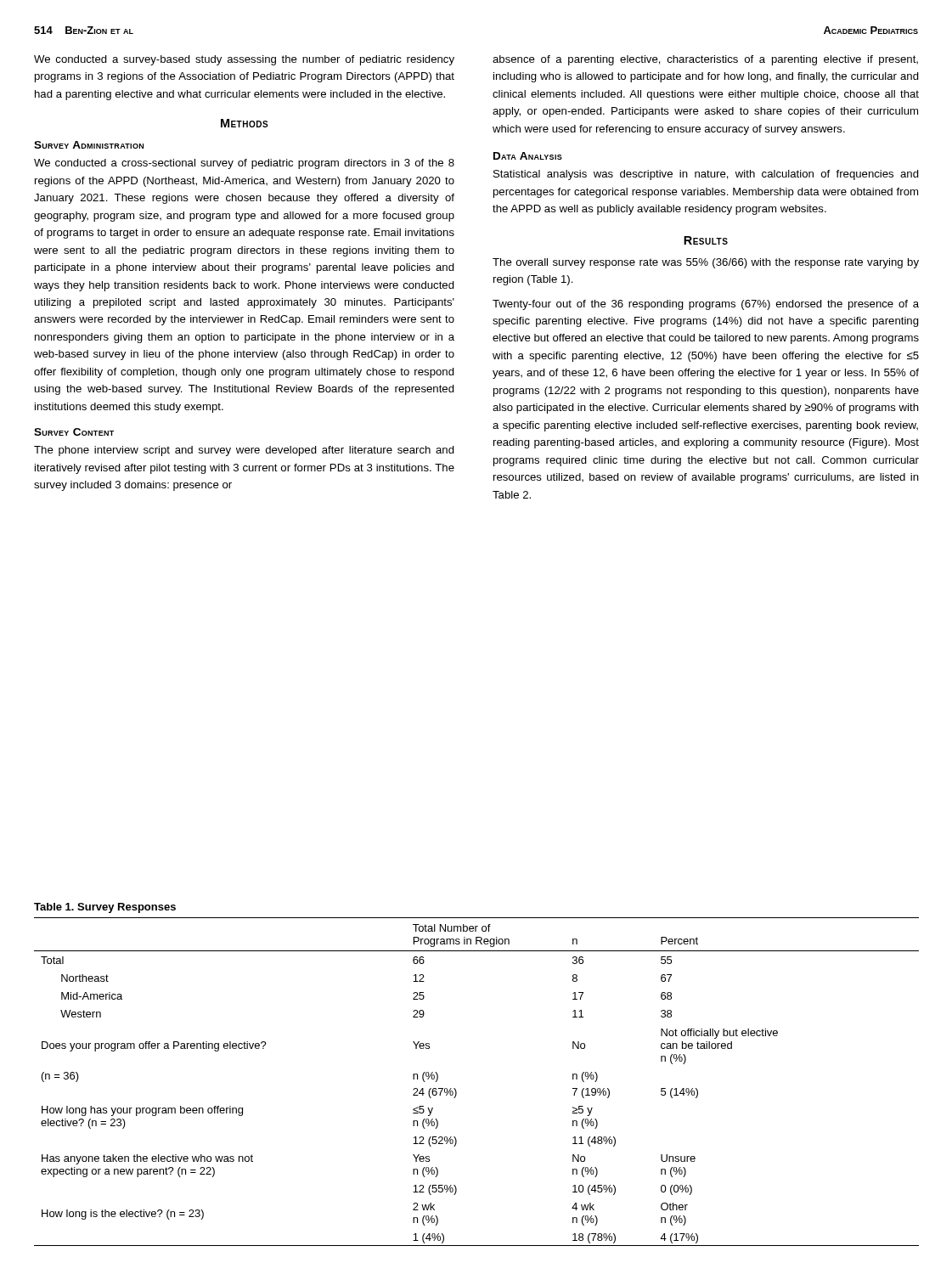Image resolution: width=952 pixels, height=1274 pixels.
Task: Locate the text block that reads "The overall survey"
Action: pyautogui.click(x=706, y=270)
